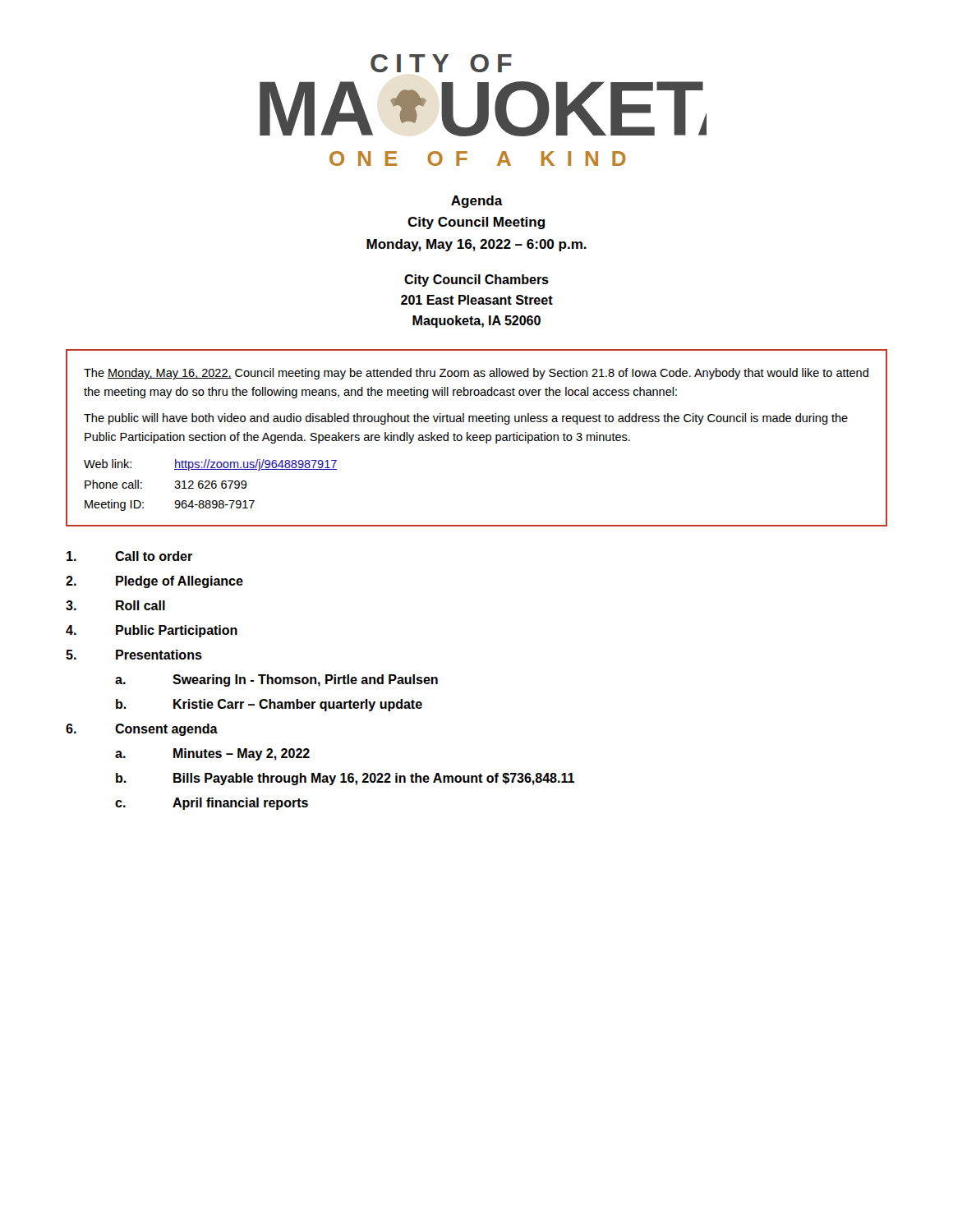Select the text starting "6. Consent agenda"
The height and width of the screenshot is (1232, 953).
tap(142, 729)
